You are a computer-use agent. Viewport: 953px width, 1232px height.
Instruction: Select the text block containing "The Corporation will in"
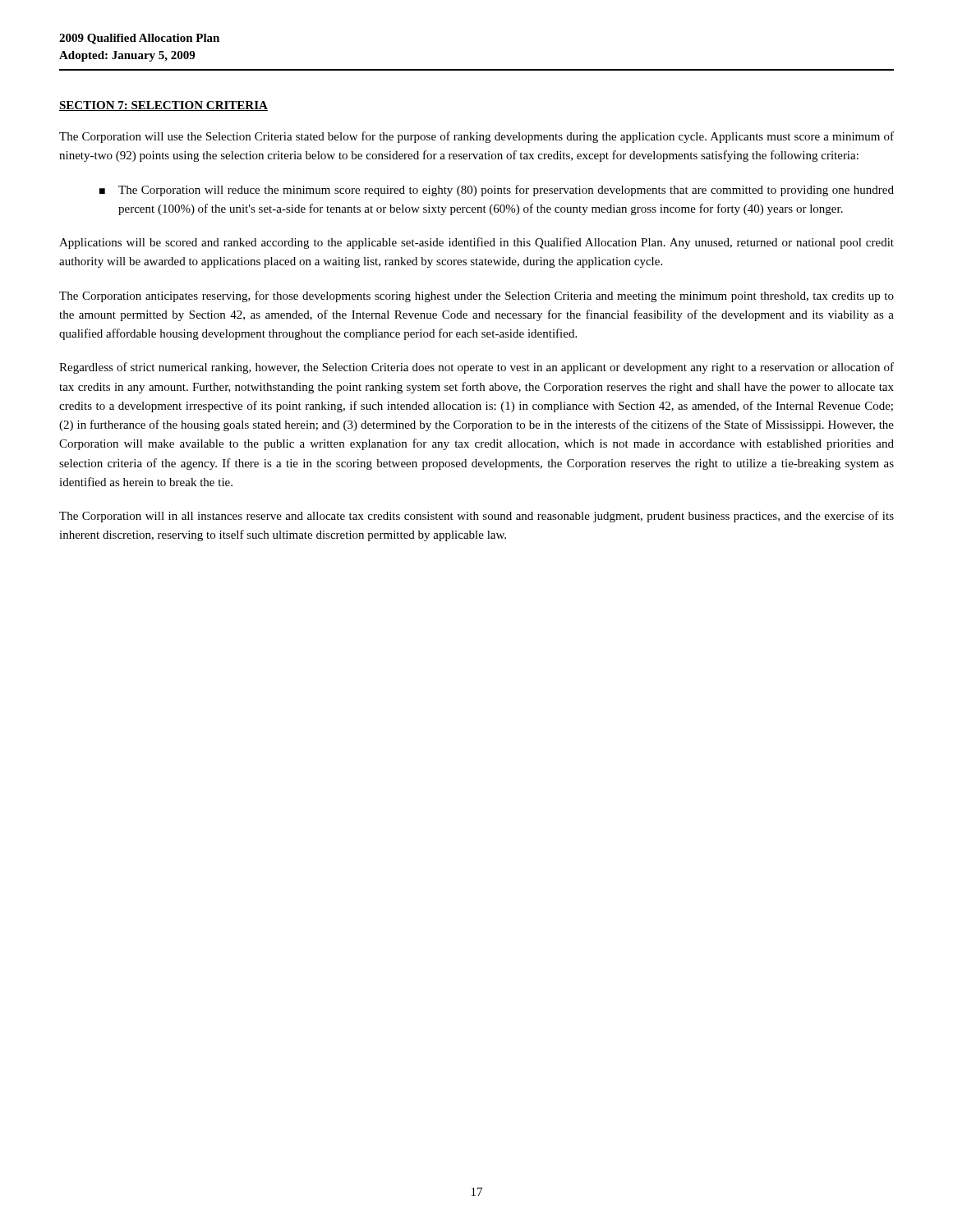(476, 525)
